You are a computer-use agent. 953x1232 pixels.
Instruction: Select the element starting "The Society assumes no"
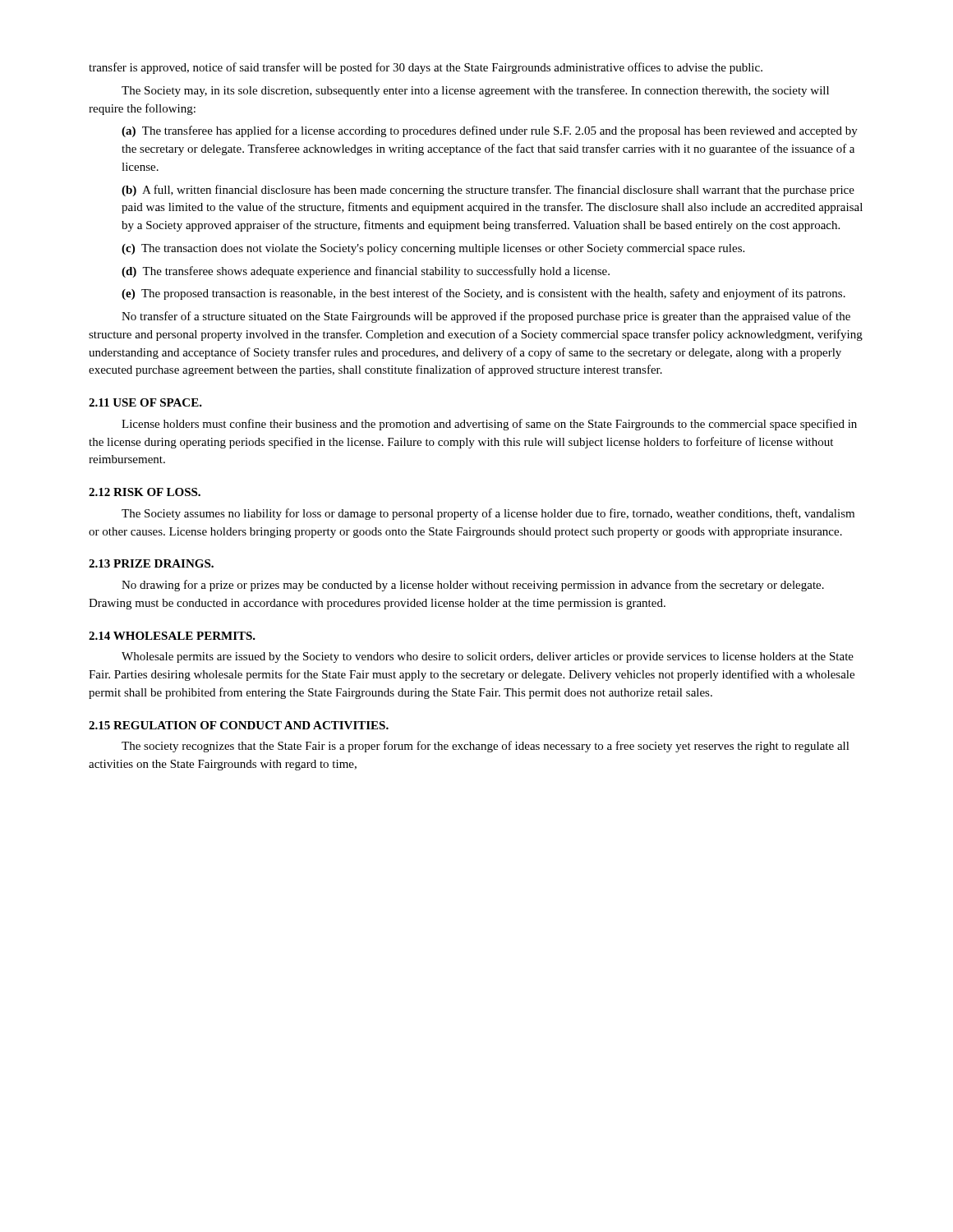tap(476, 523)
